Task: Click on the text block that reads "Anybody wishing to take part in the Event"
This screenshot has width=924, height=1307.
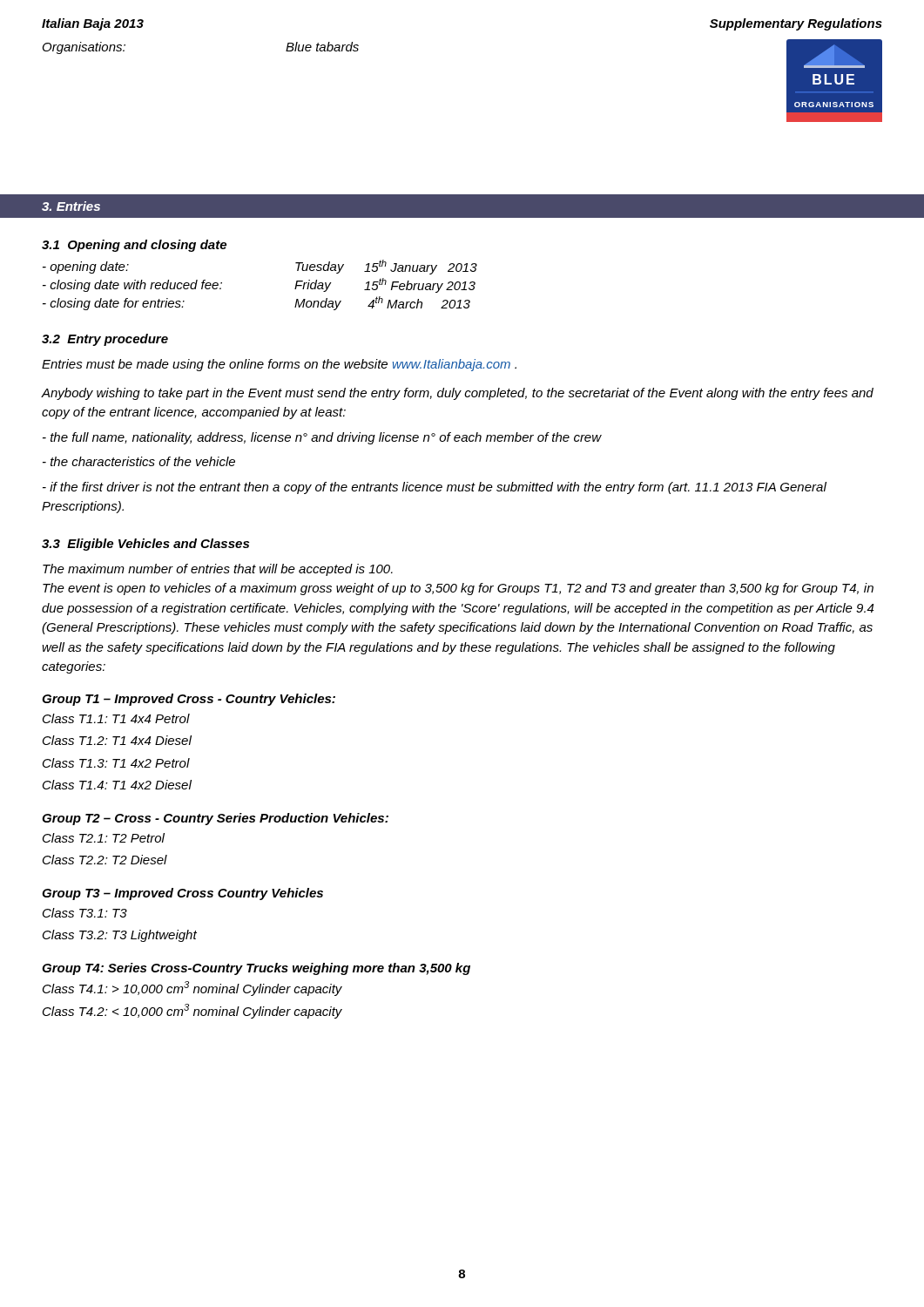Action: 458,402
